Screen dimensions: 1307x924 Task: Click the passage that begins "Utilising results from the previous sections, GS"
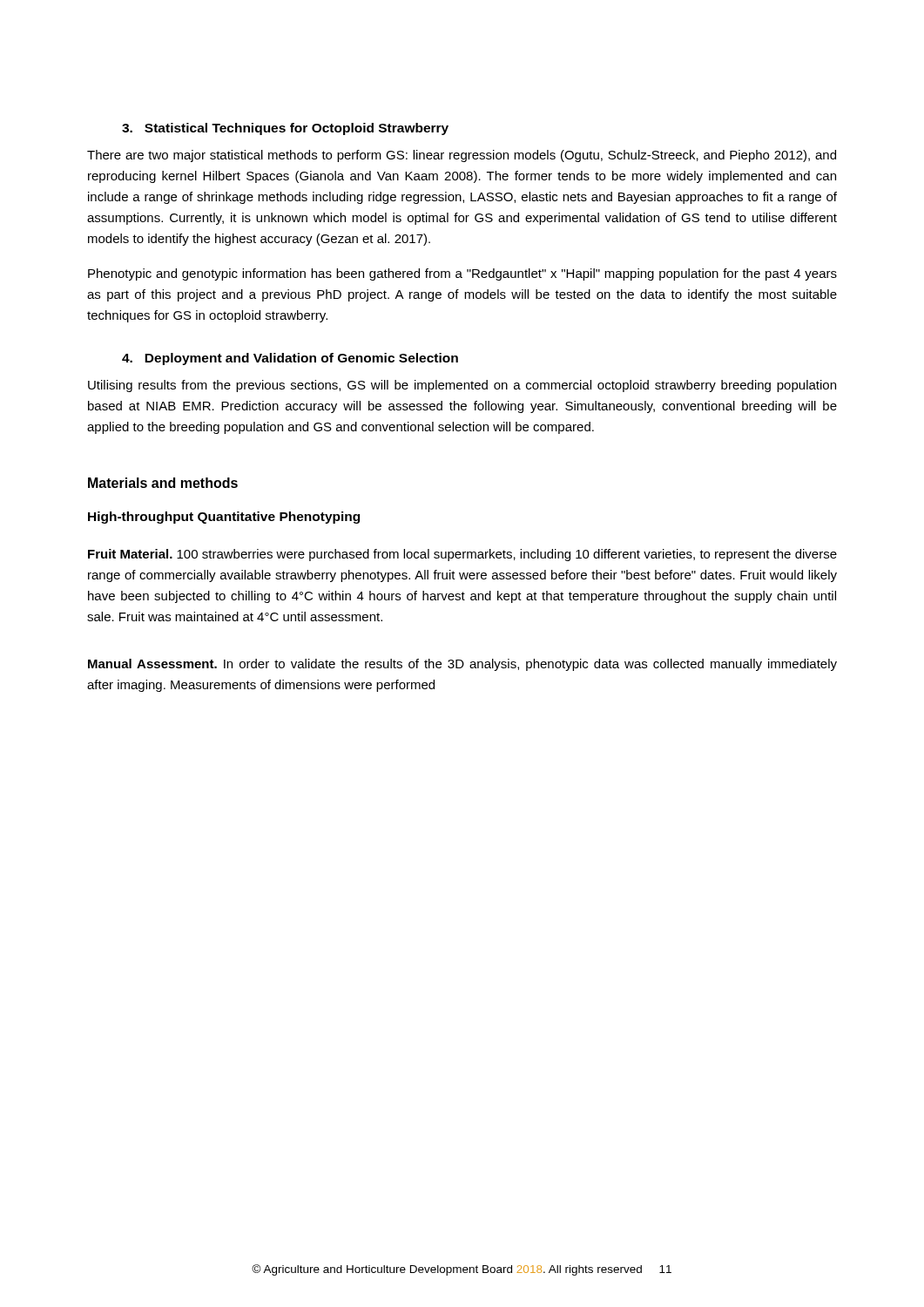[462, 406]
